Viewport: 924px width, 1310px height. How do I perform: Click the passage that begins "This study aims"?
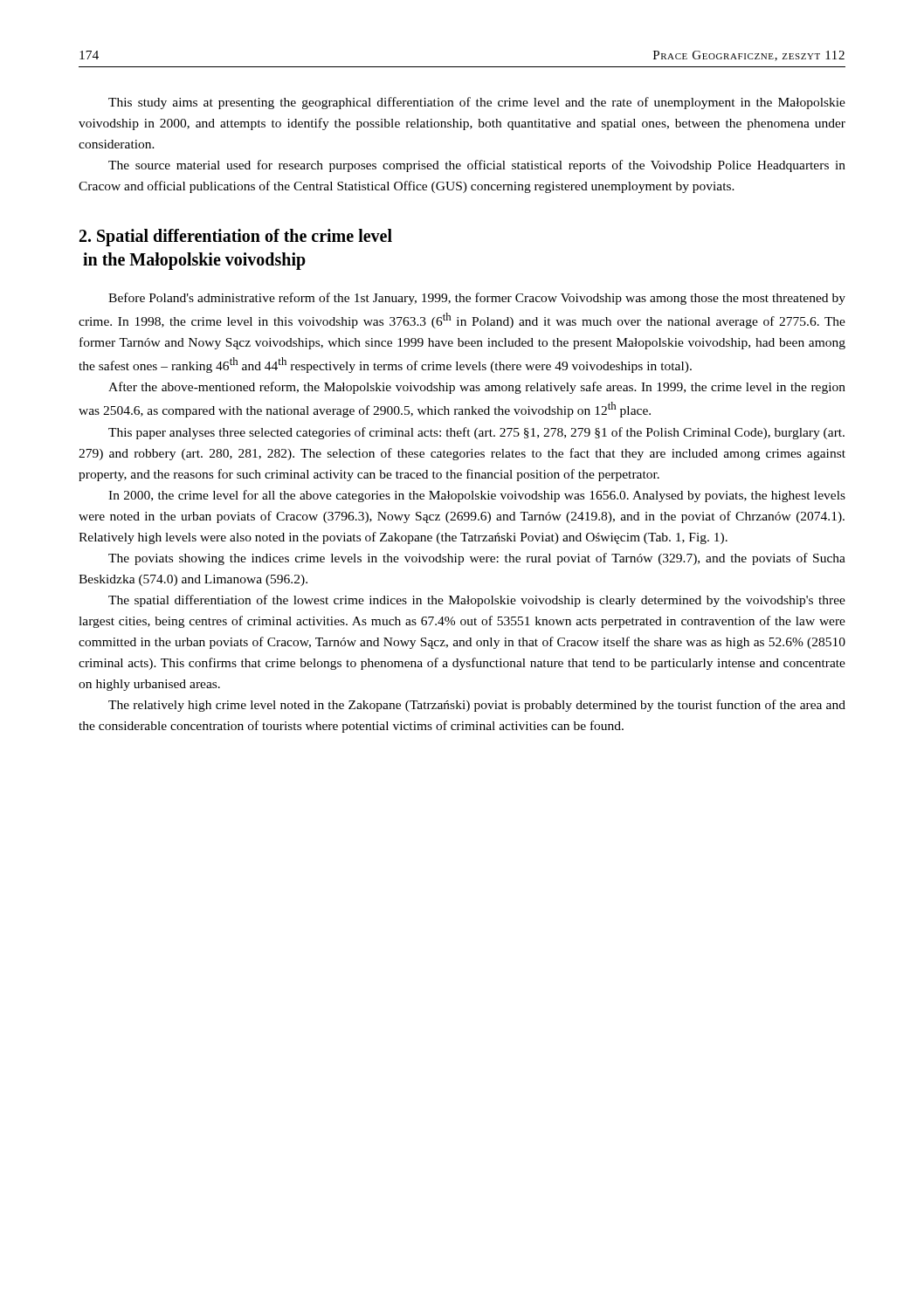(462, 123)
